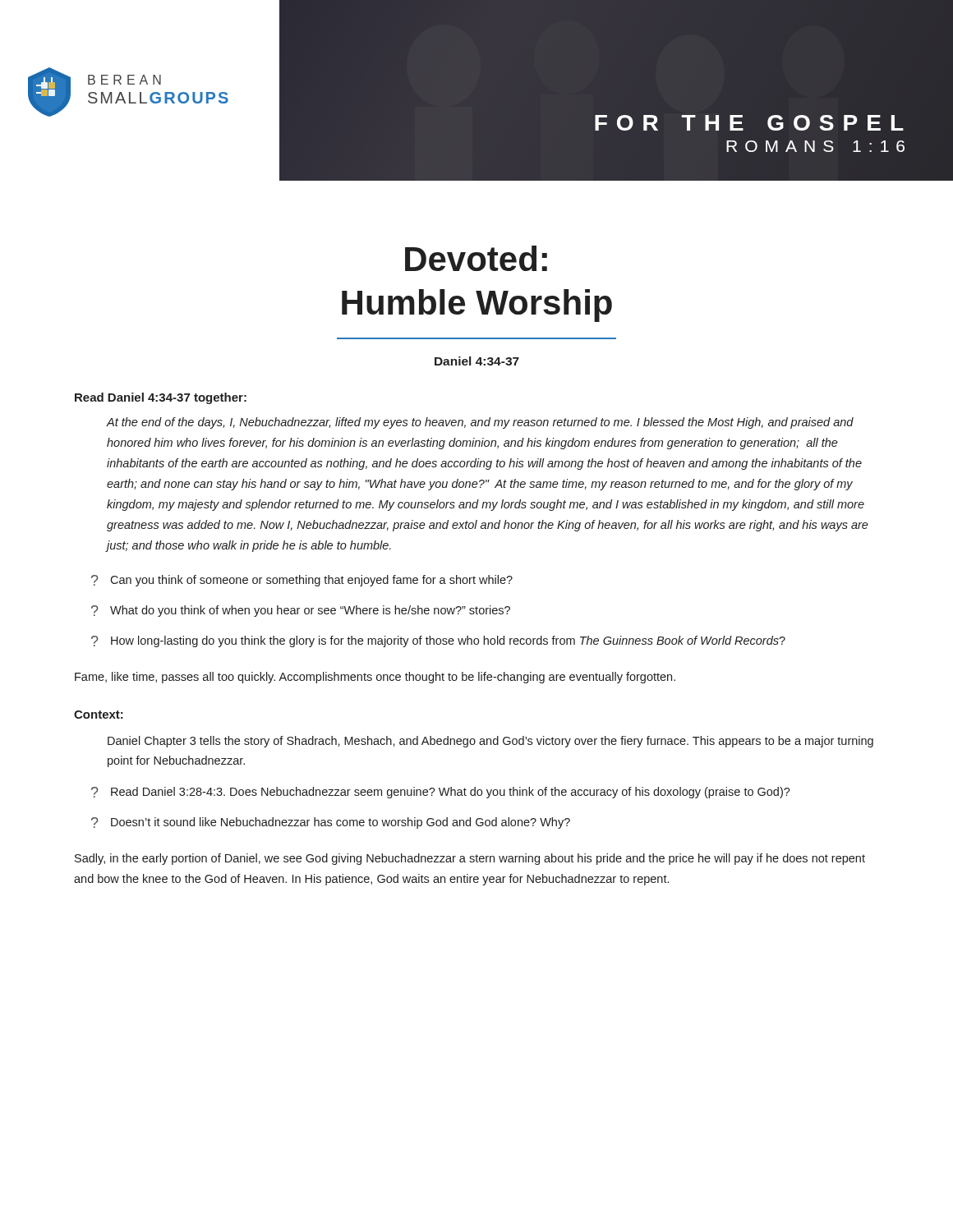Locate the block of text that opens with "Fame, like time, passes"
The height and width of the screenshot is (1232, 953).
(375, 677)
